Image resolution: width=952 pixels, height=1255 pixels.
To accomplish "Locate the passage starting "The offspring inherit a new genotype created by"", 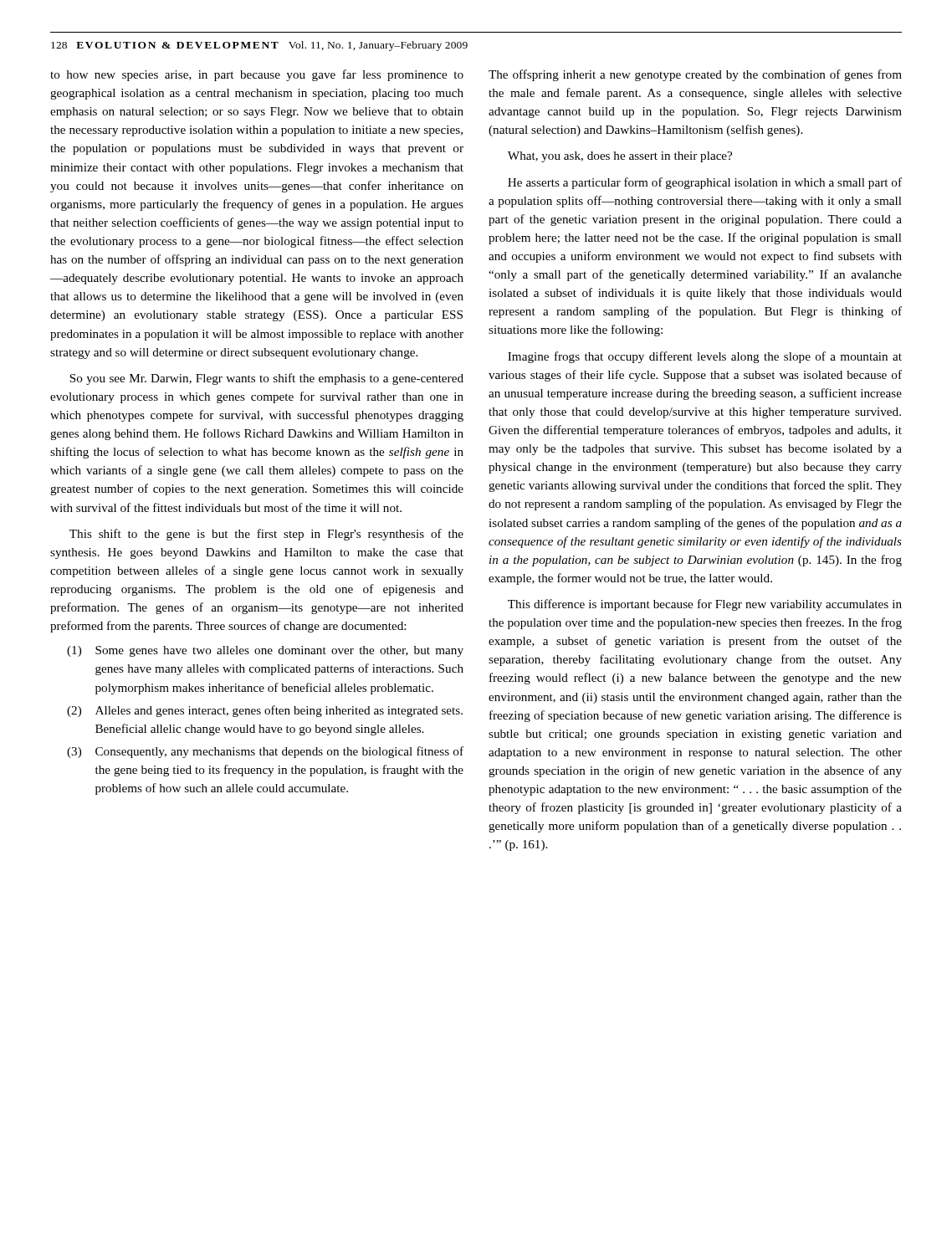I will click(x=695, y=102).
